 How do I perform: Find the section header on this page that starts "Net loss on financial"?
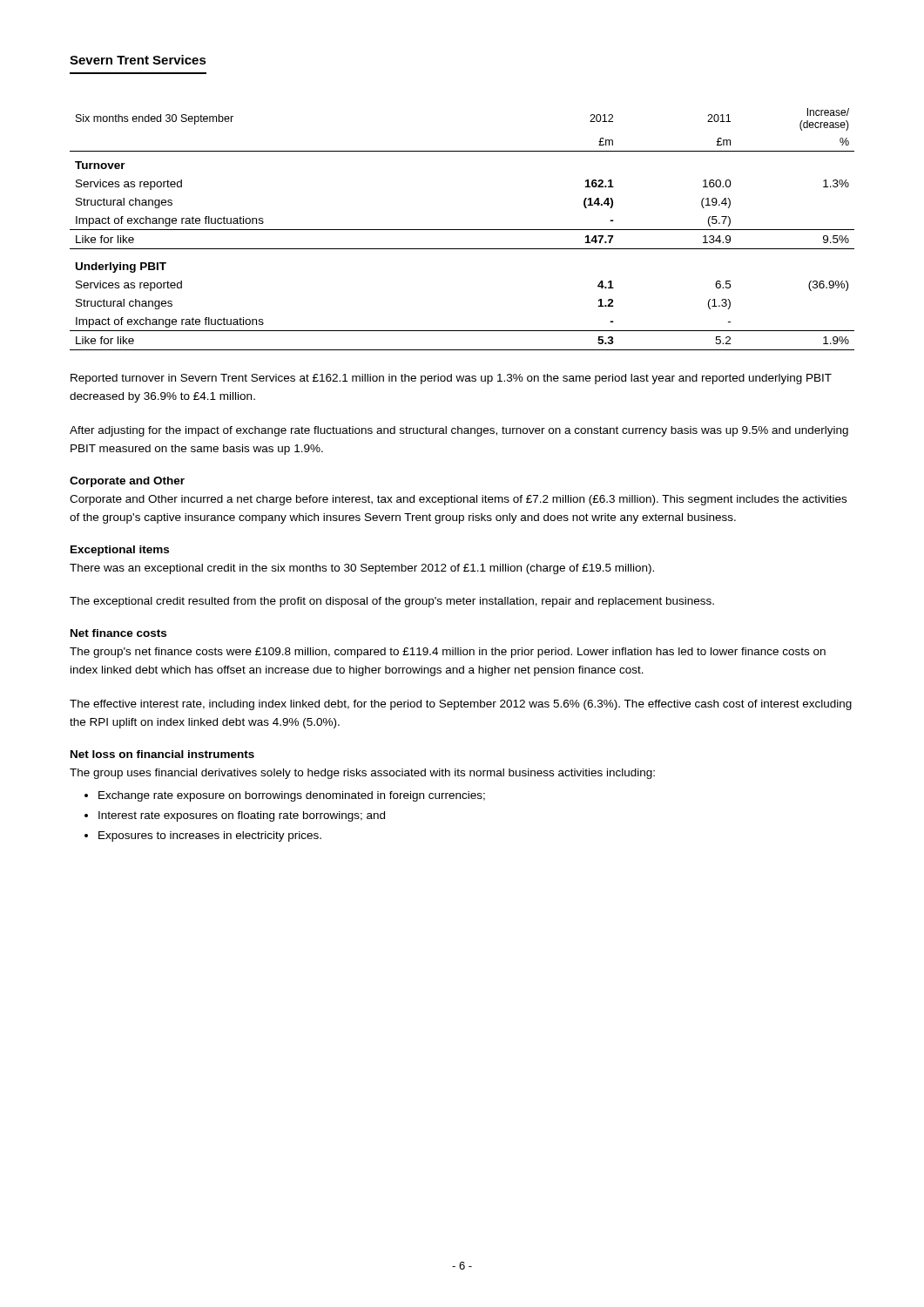[162, 754]
